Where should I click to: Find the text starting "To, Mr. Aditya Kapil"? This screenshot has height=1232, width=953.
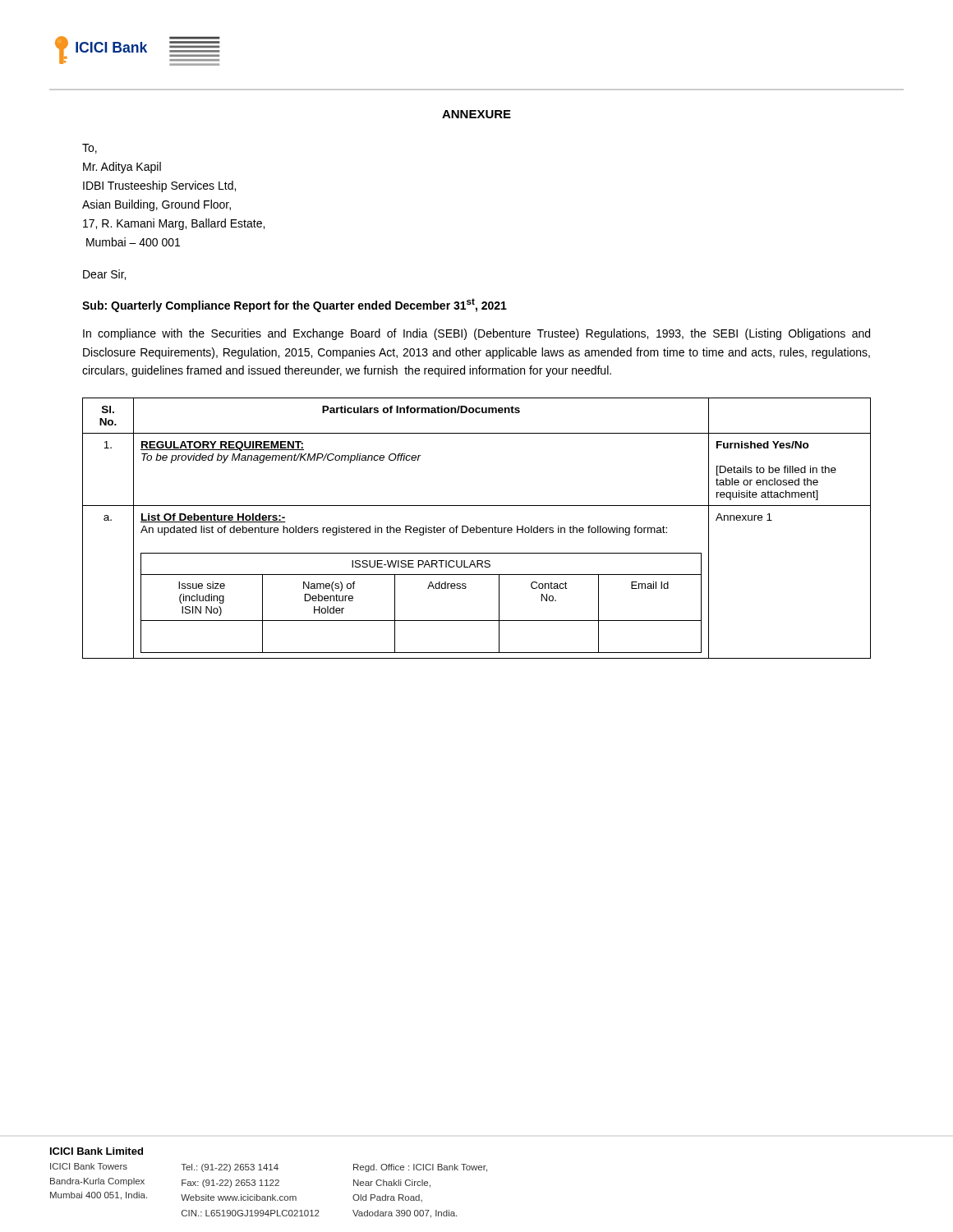[174, 195]
